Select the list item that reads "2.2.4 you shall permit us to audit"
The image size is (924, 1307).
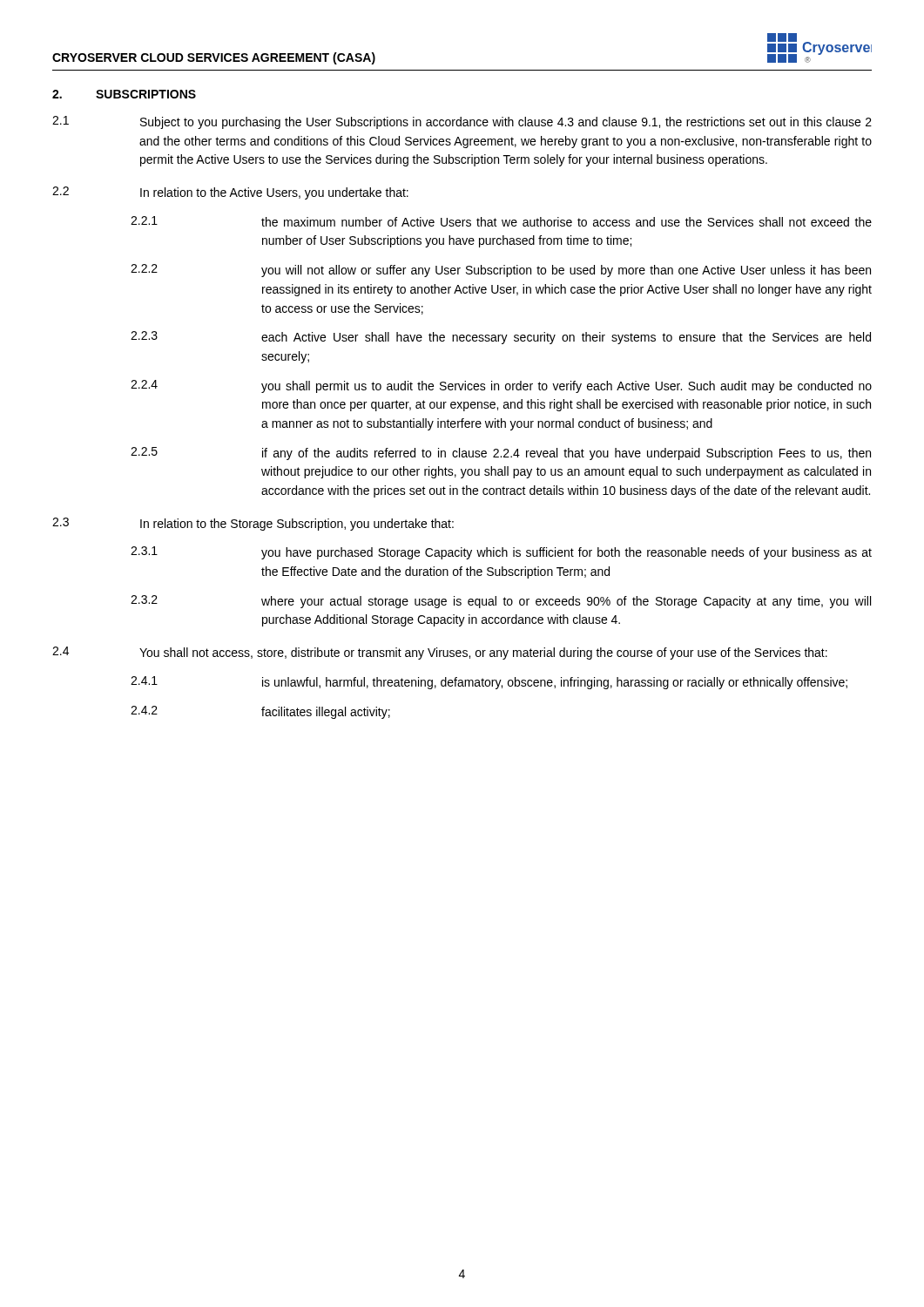click(501, 405)
